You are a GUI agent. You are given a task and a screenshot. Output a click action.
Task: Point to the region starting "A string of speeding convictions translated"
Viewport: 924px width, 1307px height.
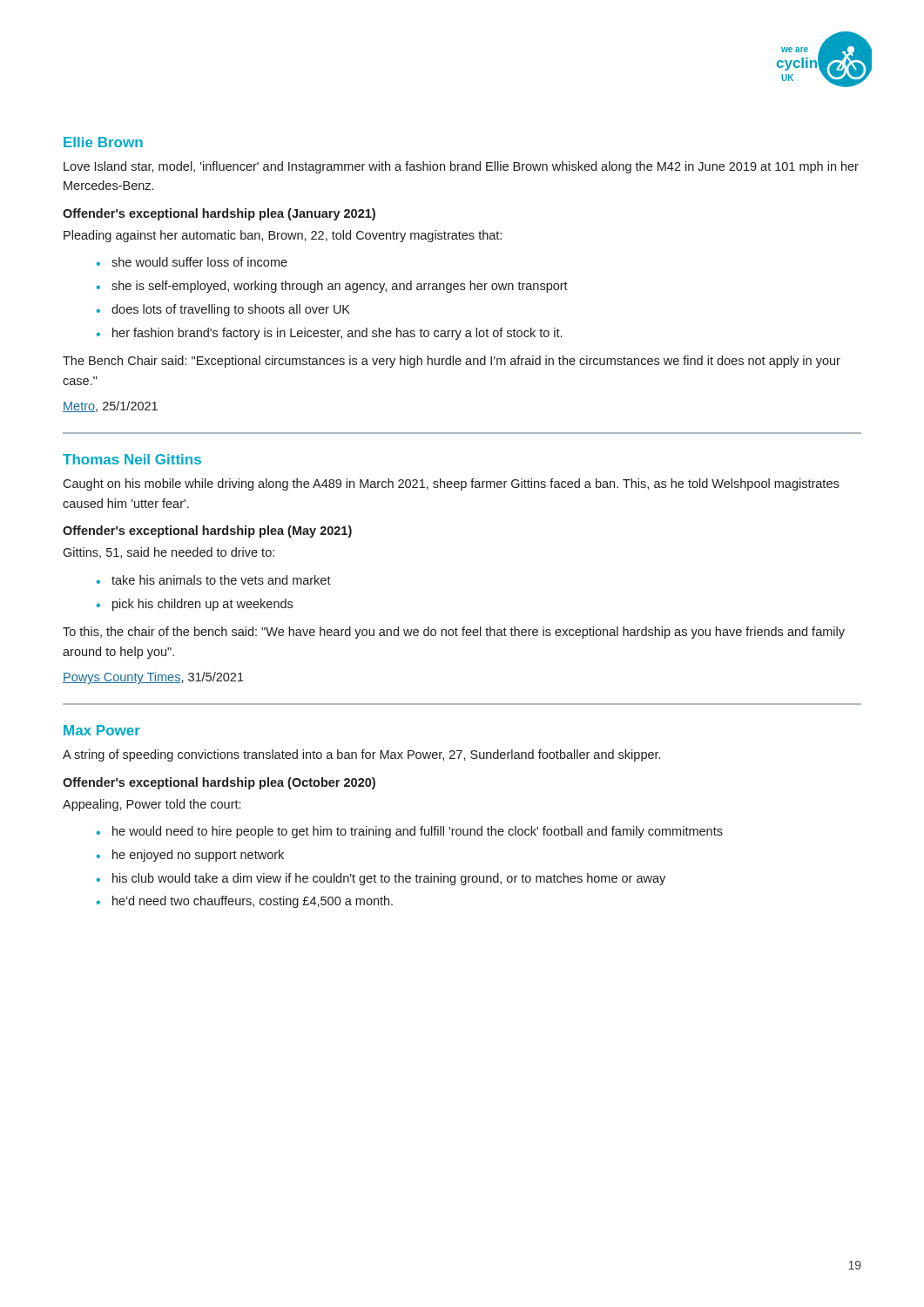362,755
